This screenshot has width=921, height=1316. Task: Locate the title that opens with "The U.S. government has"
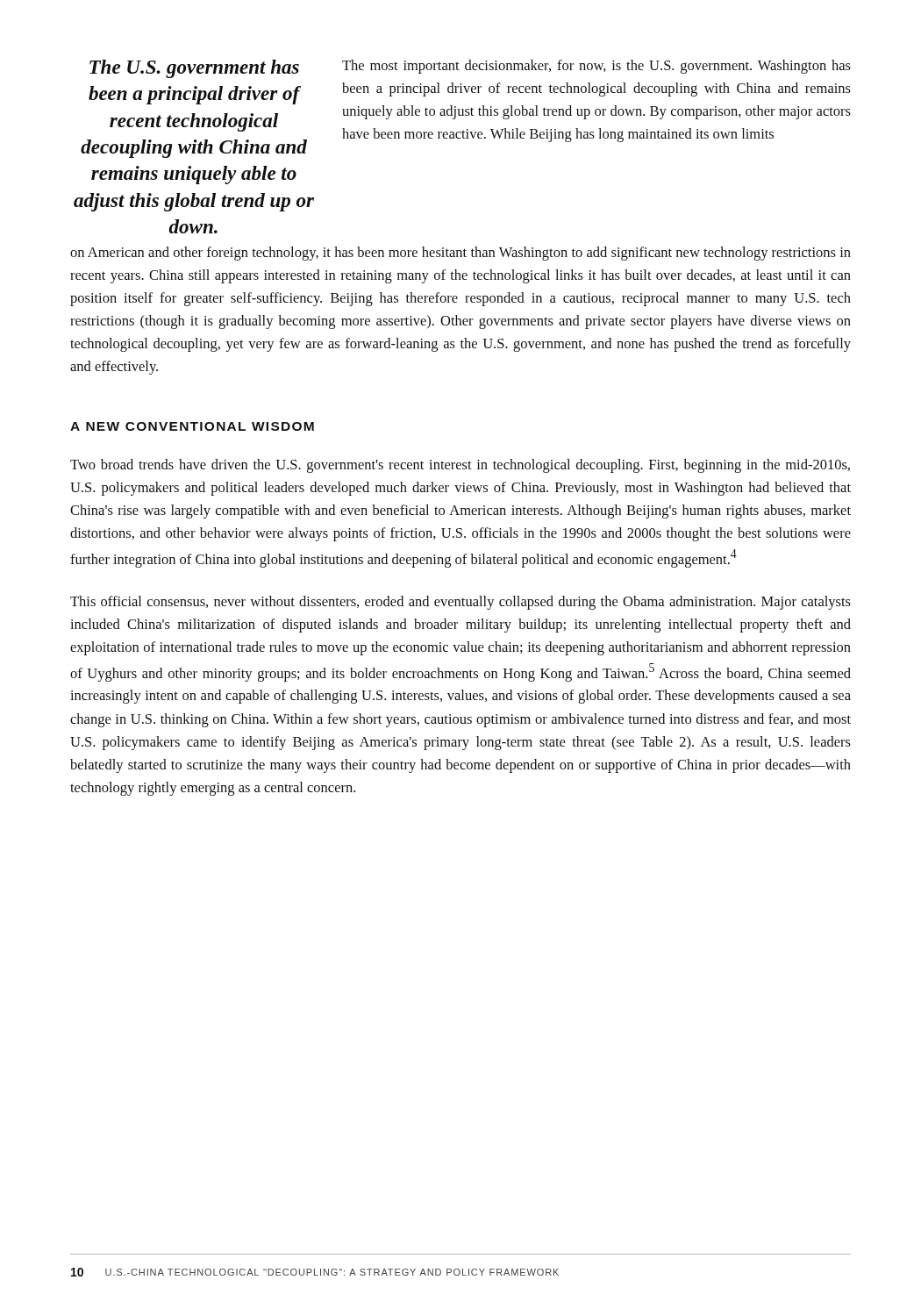(194, 148)
